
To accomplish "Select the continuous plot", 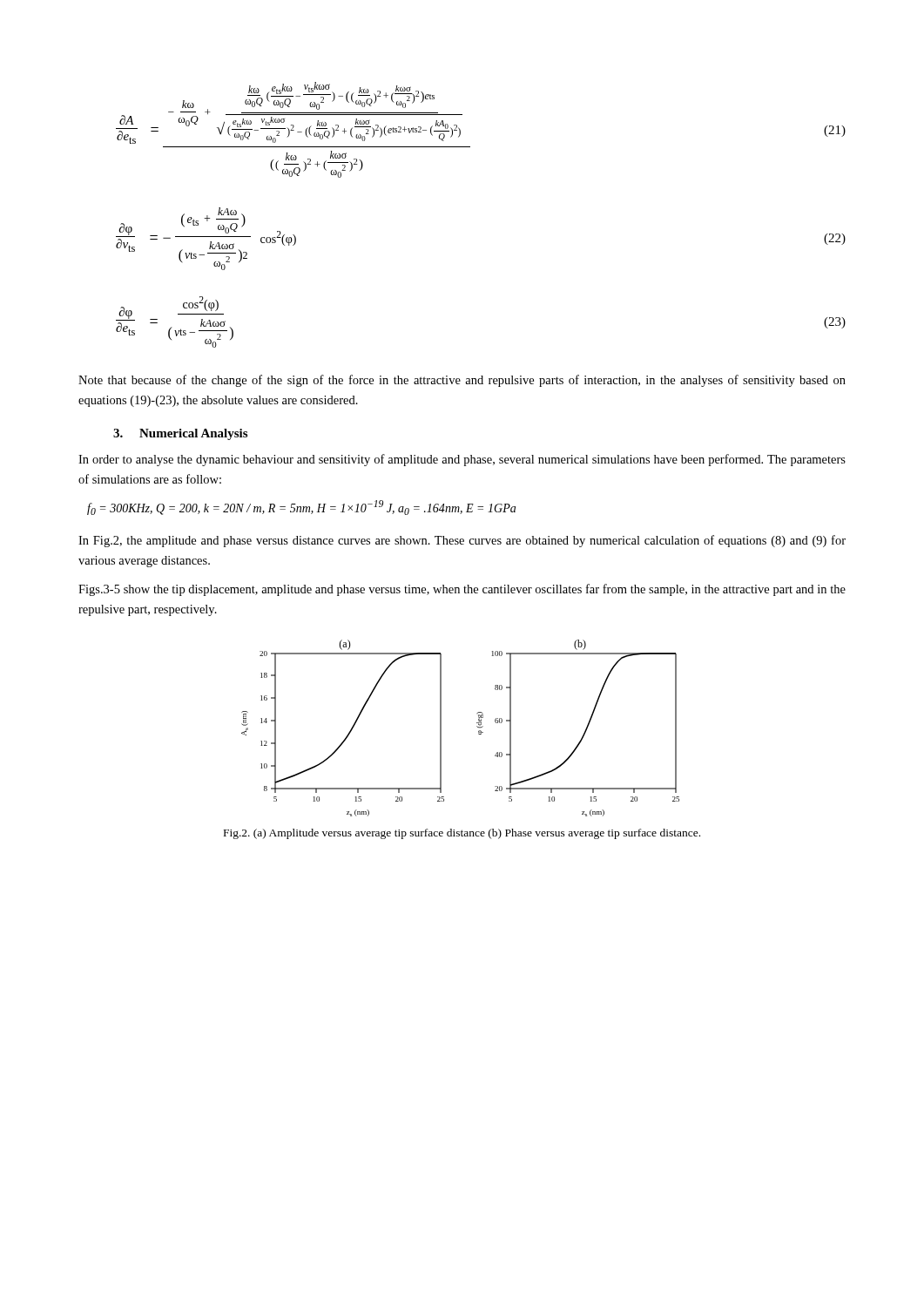I will 462,727.
